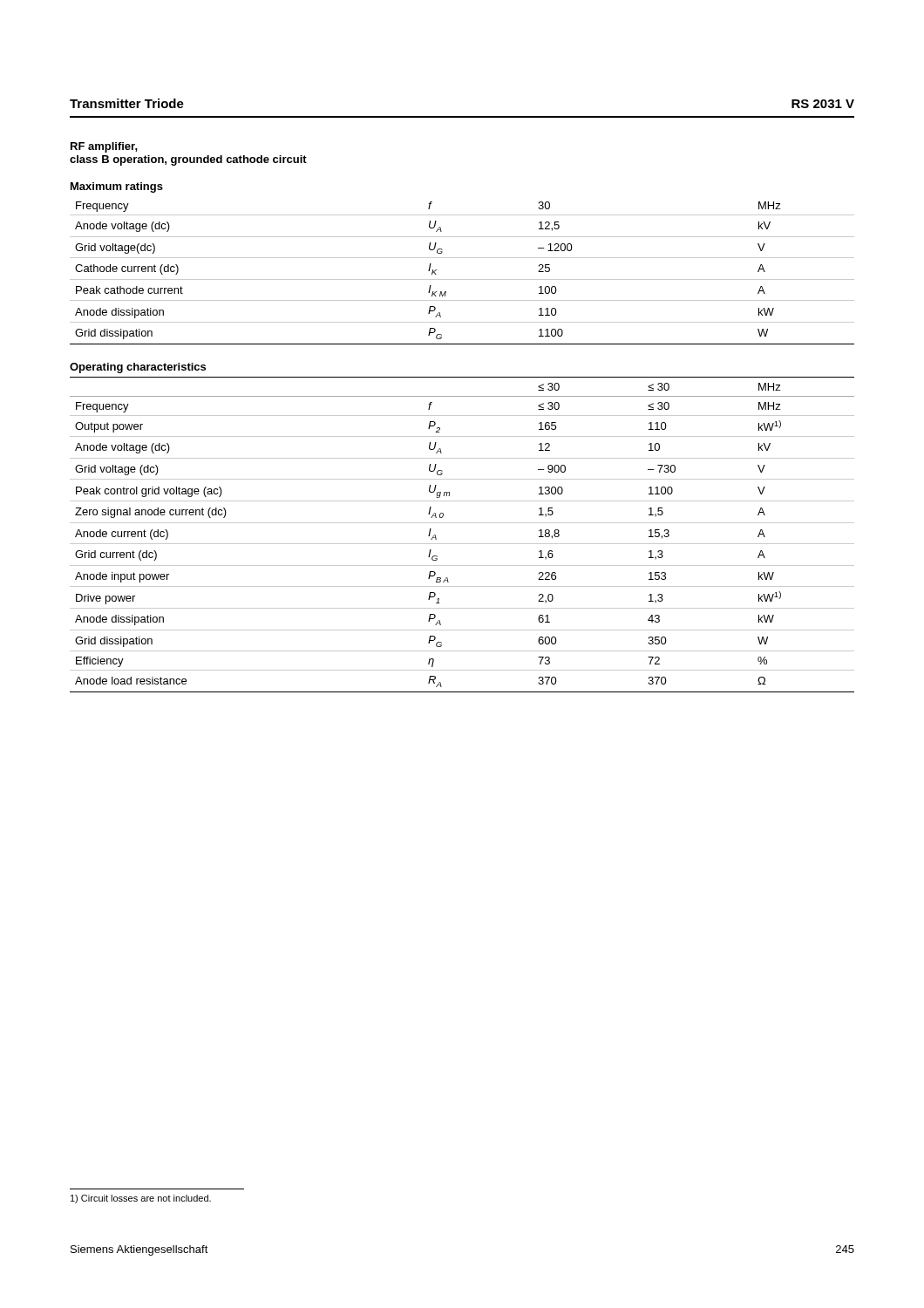Navigate to the passage starting "Maximum ratings"

tap(116, 186)
